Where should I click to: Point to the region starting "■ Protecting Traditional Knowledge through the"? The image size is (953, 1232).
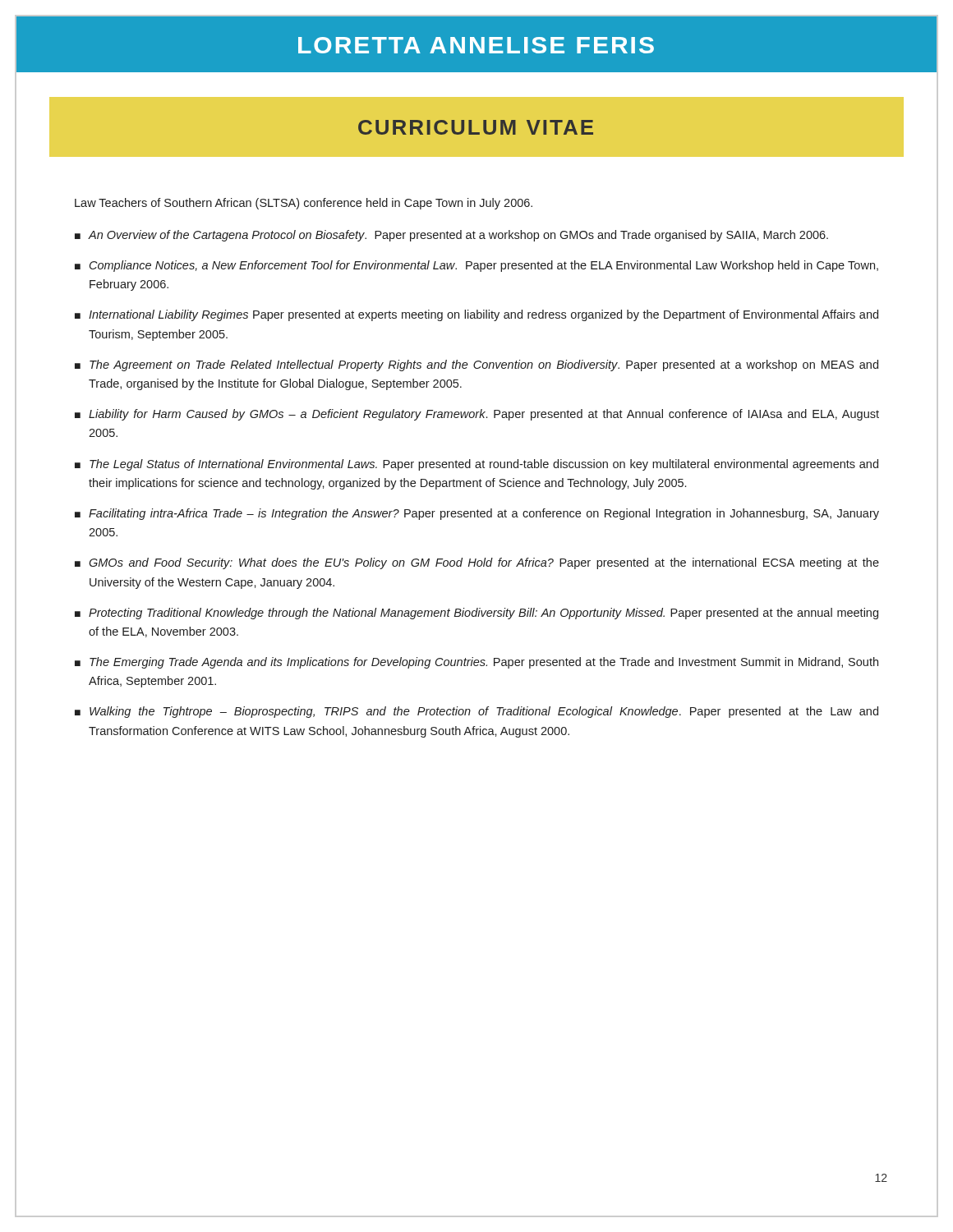pos(476,622)
